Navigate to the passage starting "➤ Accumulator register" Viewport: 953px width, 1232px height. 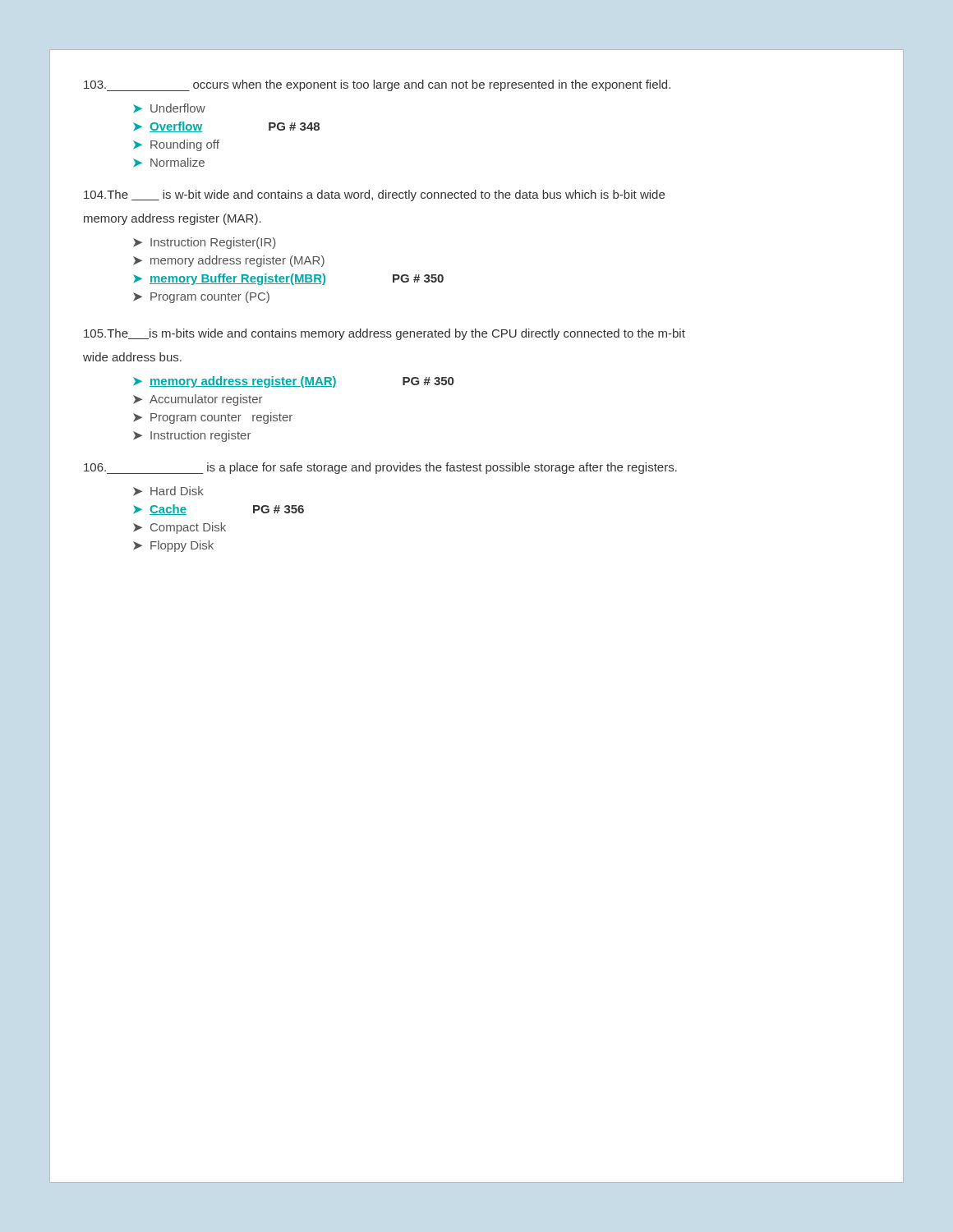click(197, 399)
